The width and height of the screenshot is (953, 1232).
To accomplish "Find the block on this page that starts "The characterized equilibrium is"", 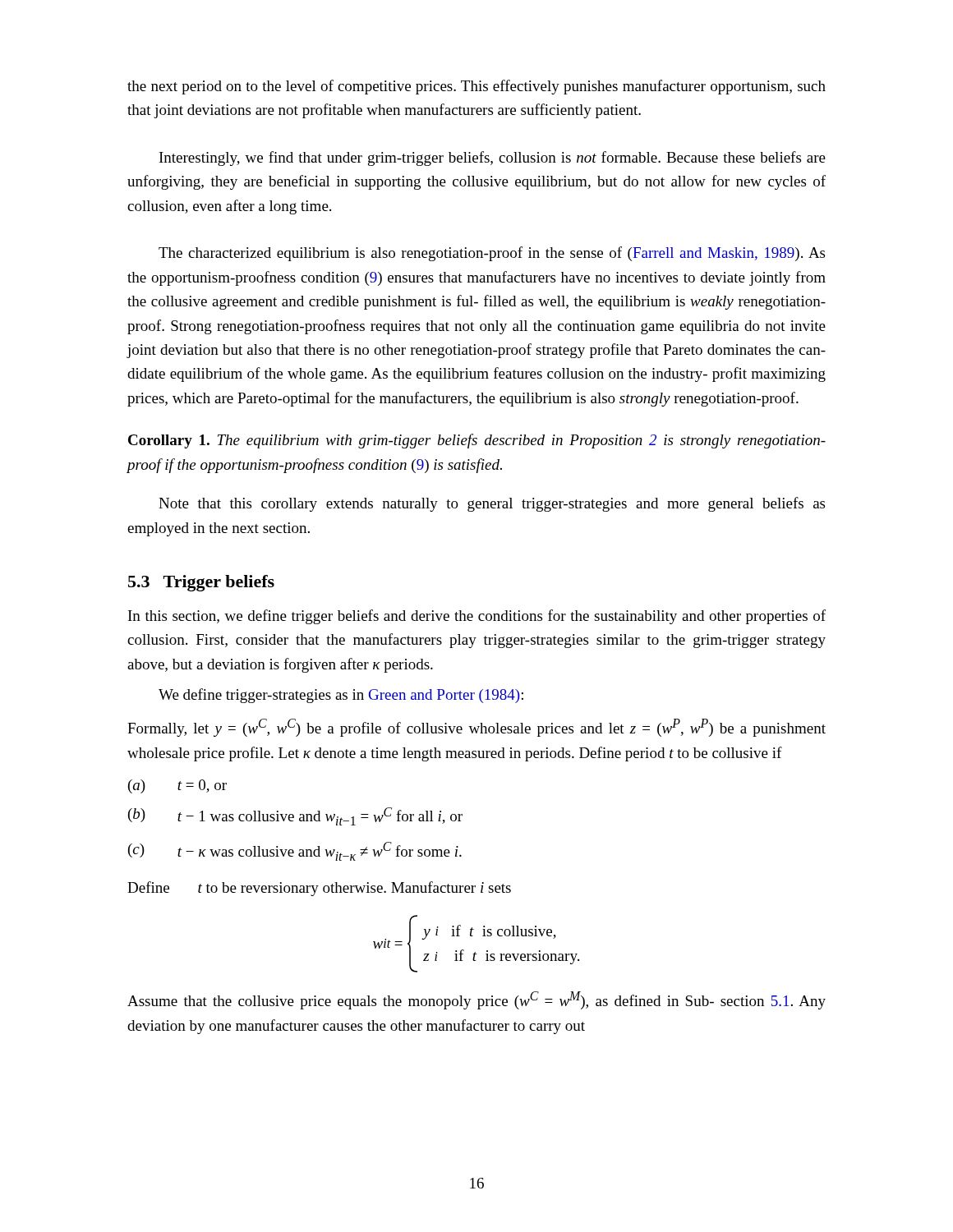I will tap(476, 325).
